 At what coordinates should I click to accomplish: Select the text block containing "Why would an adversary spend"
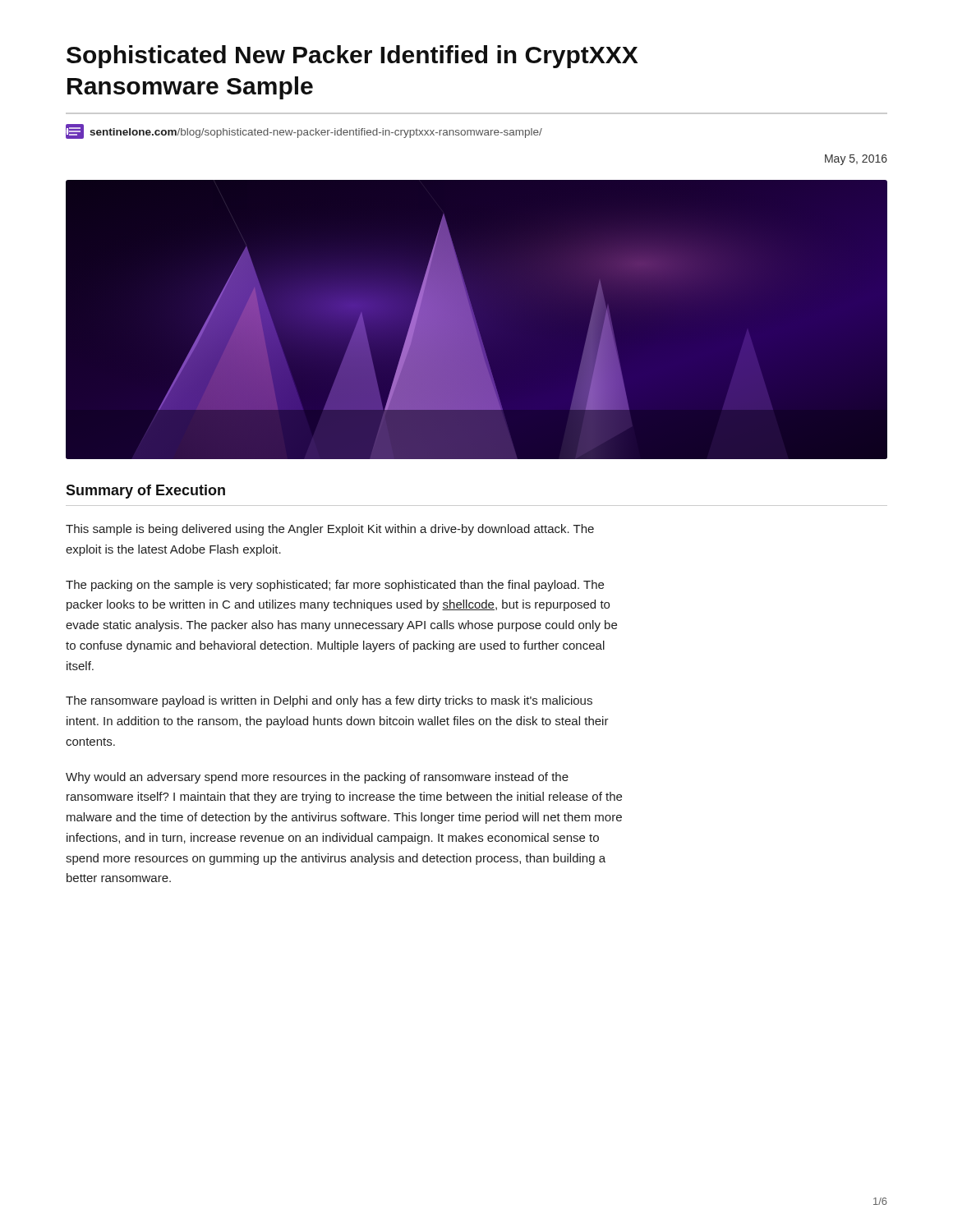(x=344, y=827)
